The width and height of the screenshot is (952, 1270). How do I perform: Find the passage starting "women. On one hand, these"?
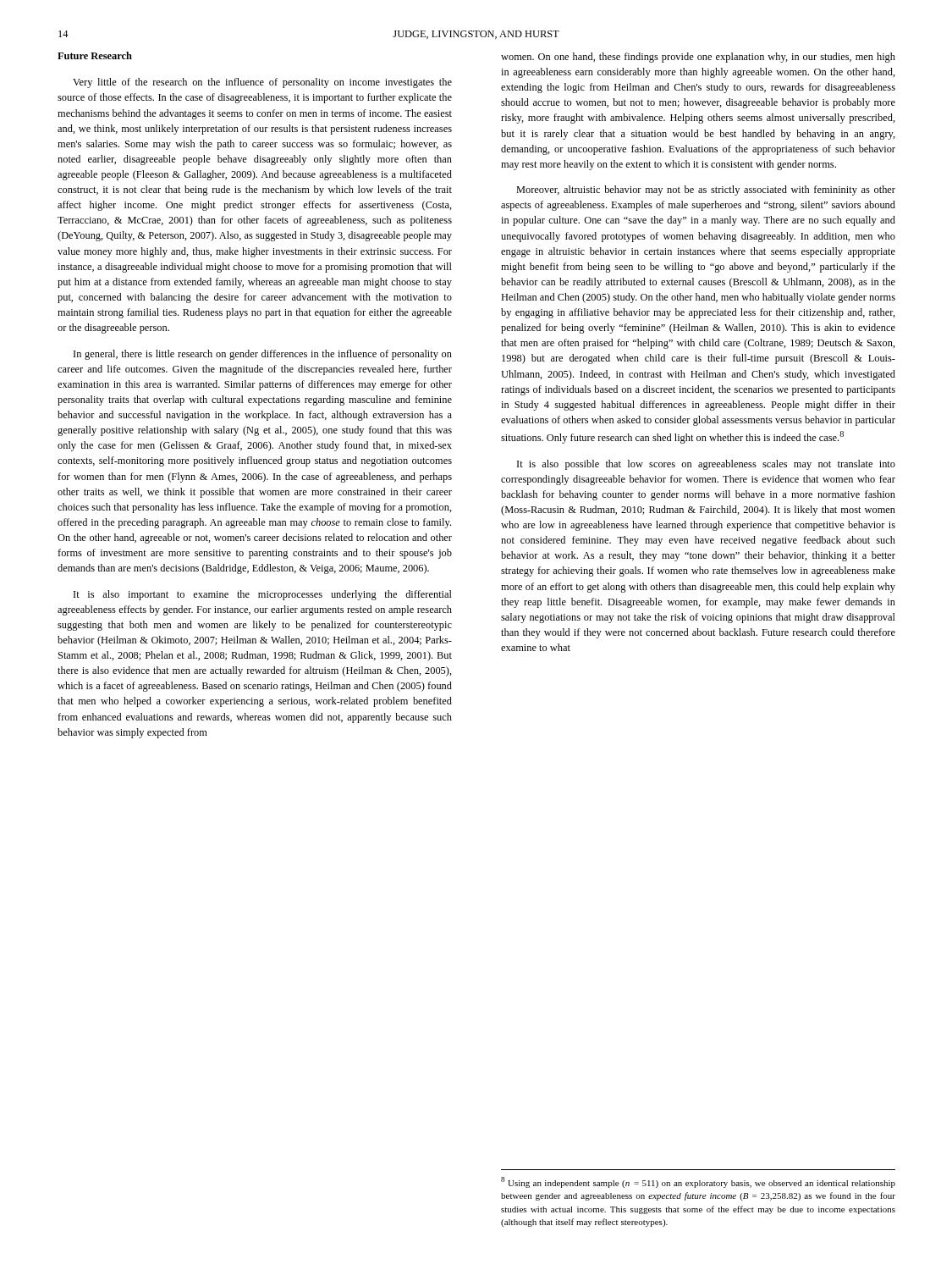click(x=698, y=110)
